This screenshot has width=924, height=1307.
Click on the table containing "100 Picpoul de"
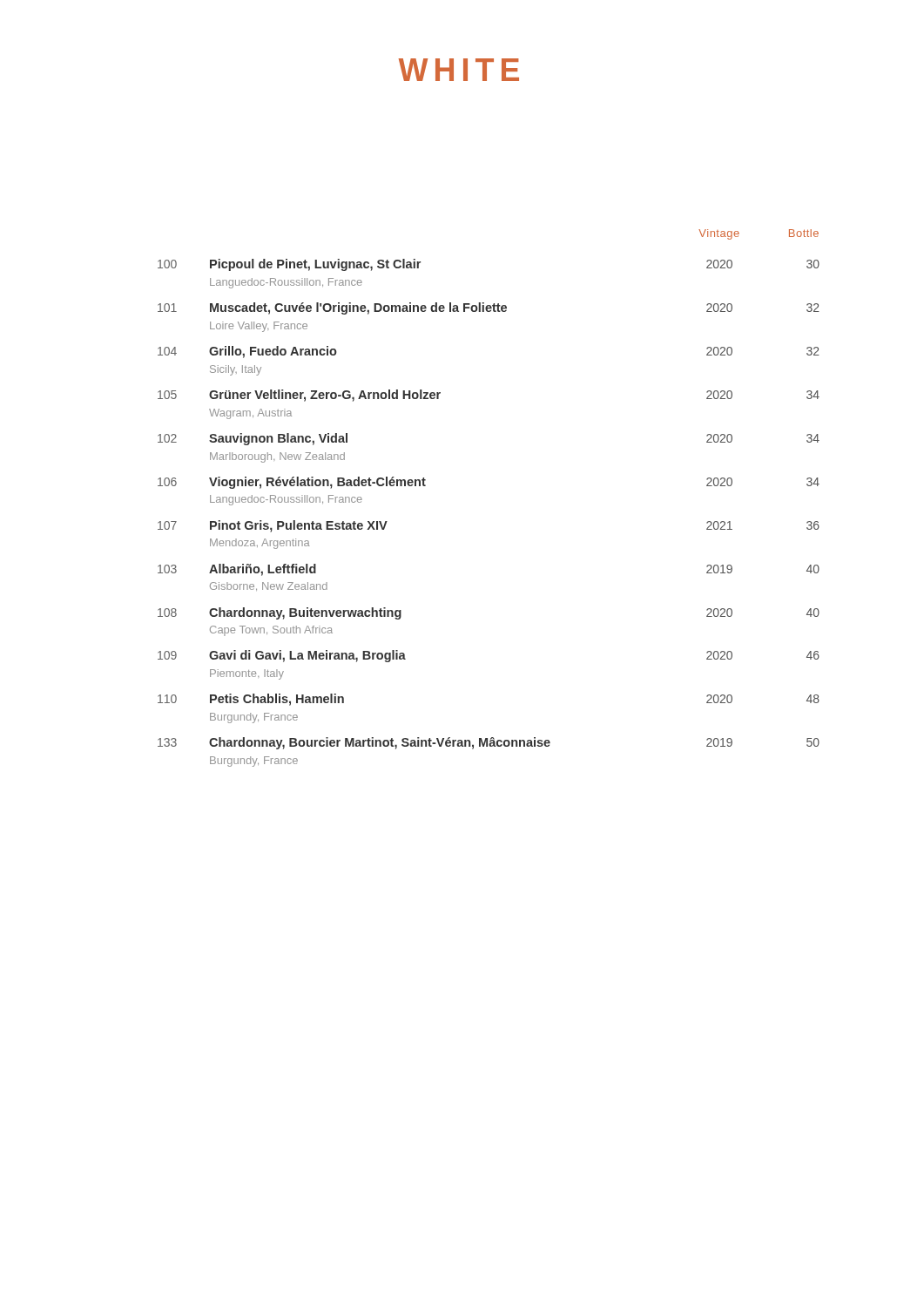[x=488, y=516]
